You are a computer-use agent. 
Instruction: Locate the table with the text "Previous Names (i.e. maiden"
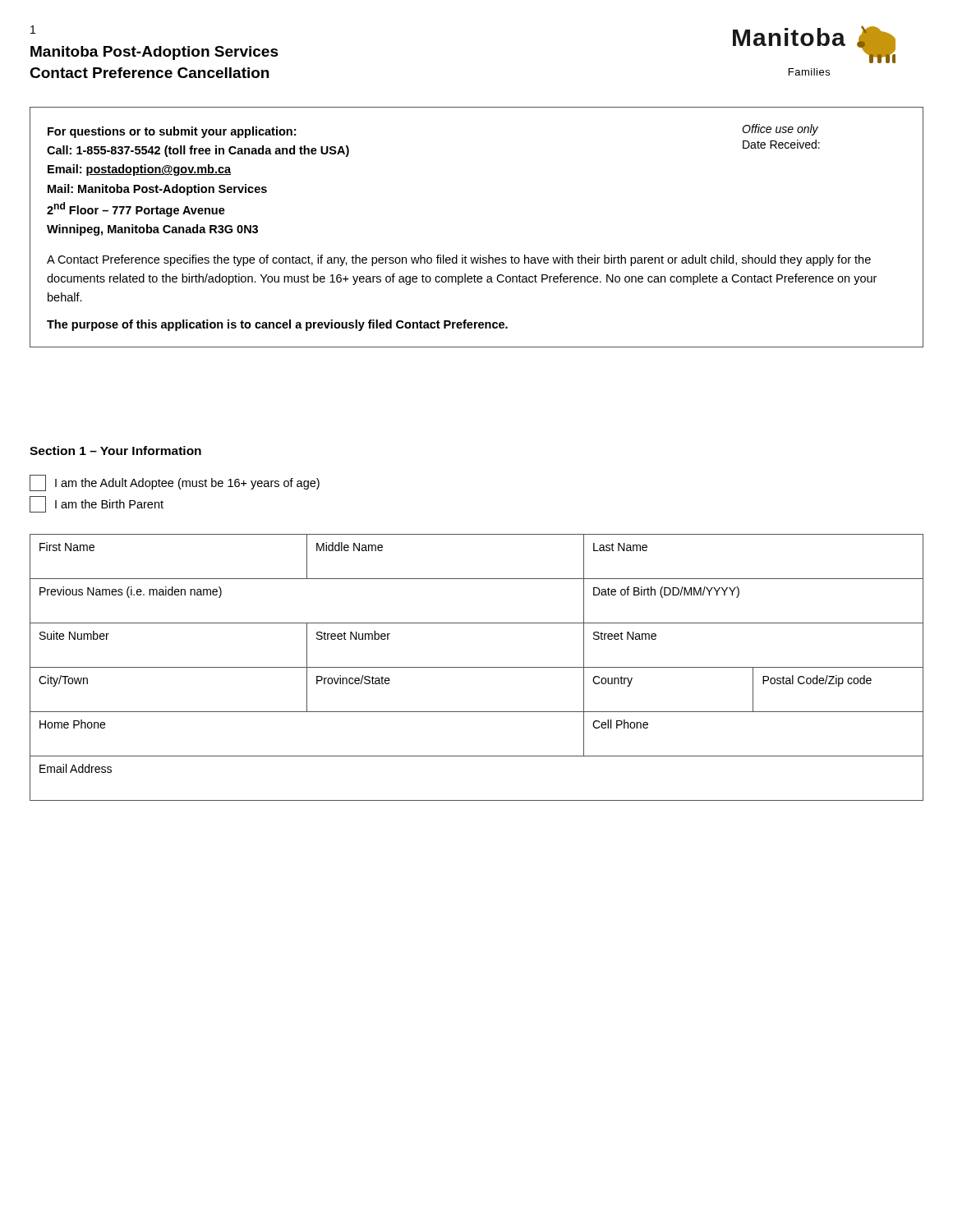[476, 667]
